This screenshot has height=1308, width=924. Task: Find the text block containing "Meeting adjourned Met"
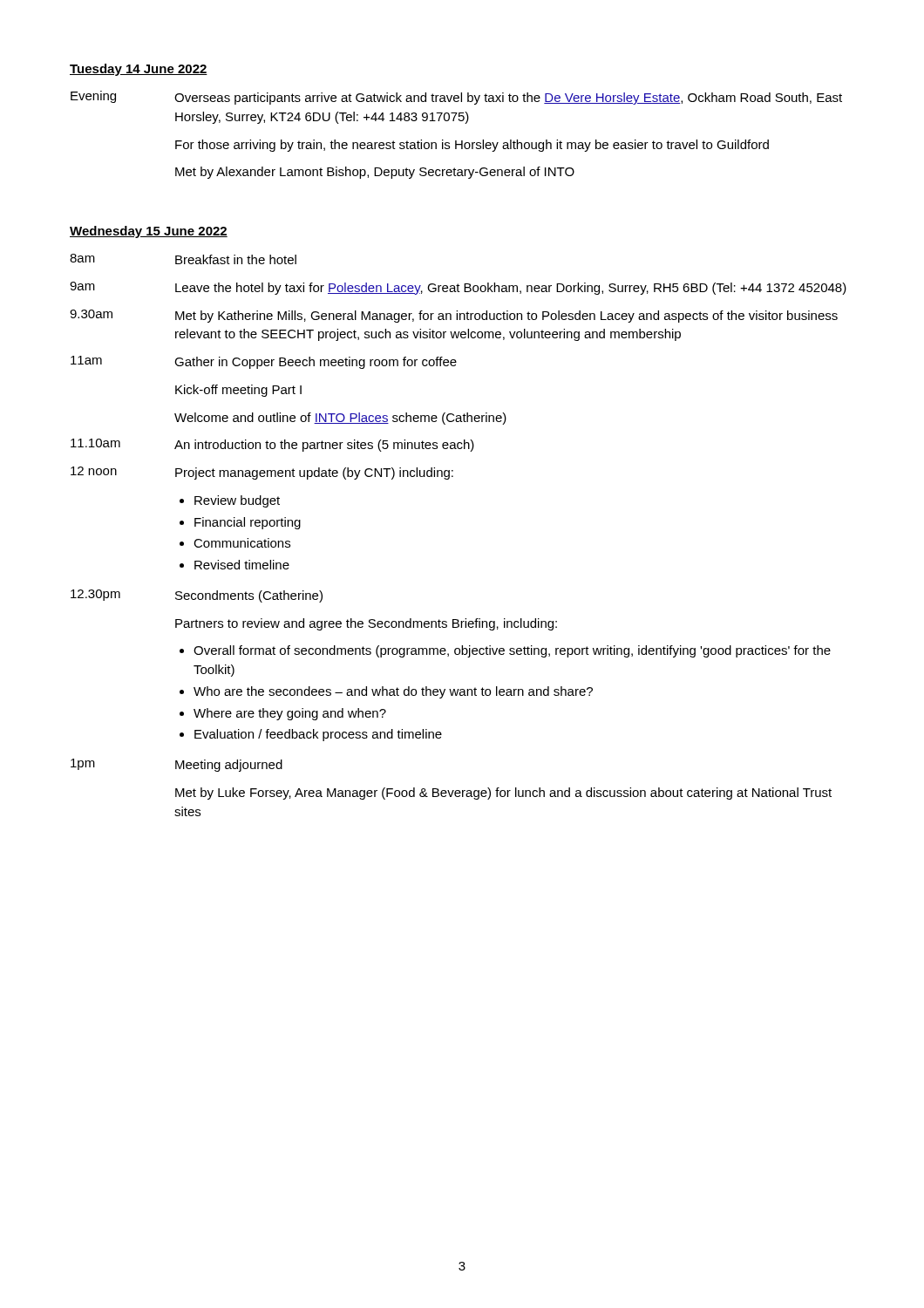click(x=514, y=788)
